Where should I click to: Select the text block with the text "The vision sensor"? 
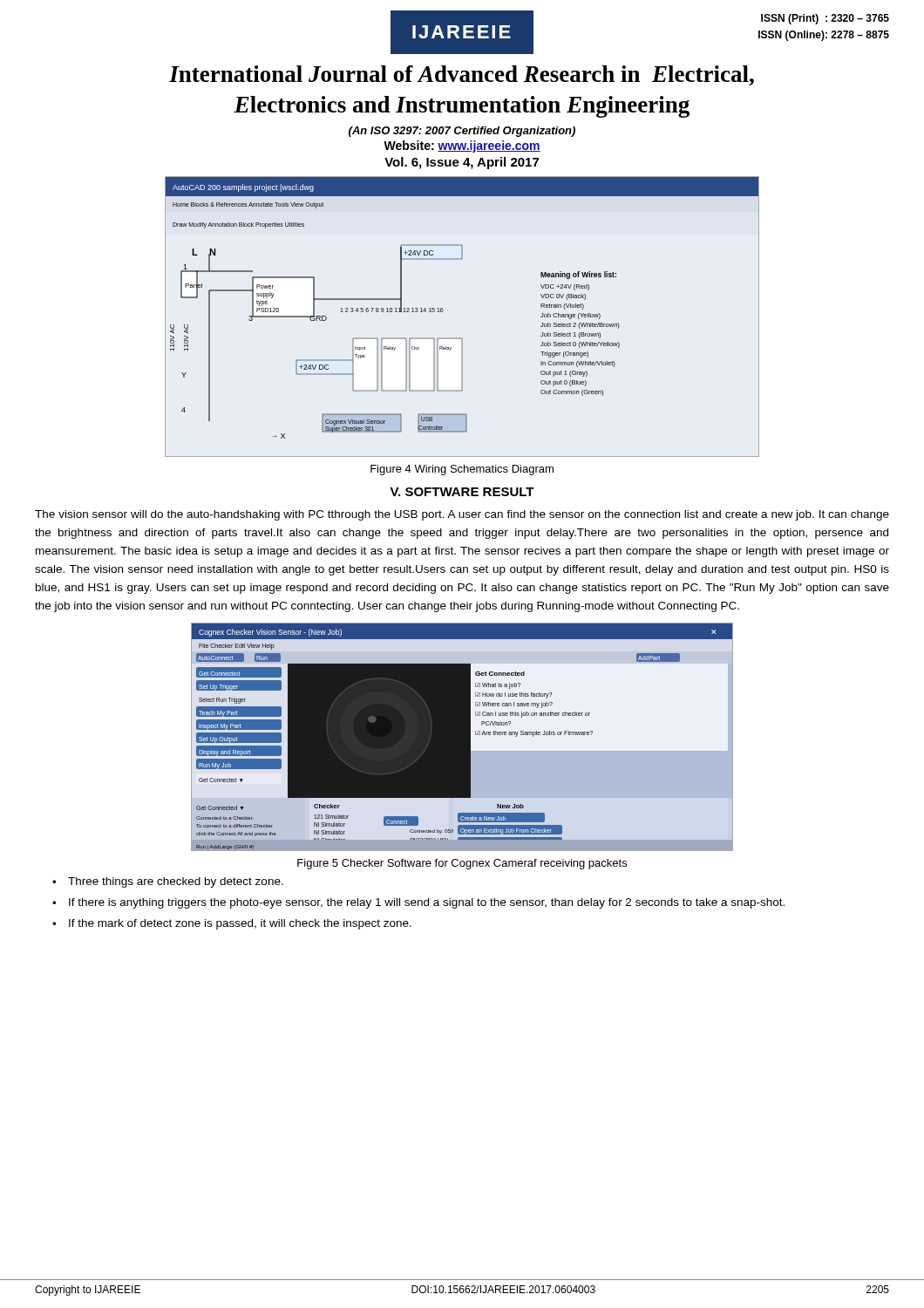pyautogui.click(x=462, y=560)
